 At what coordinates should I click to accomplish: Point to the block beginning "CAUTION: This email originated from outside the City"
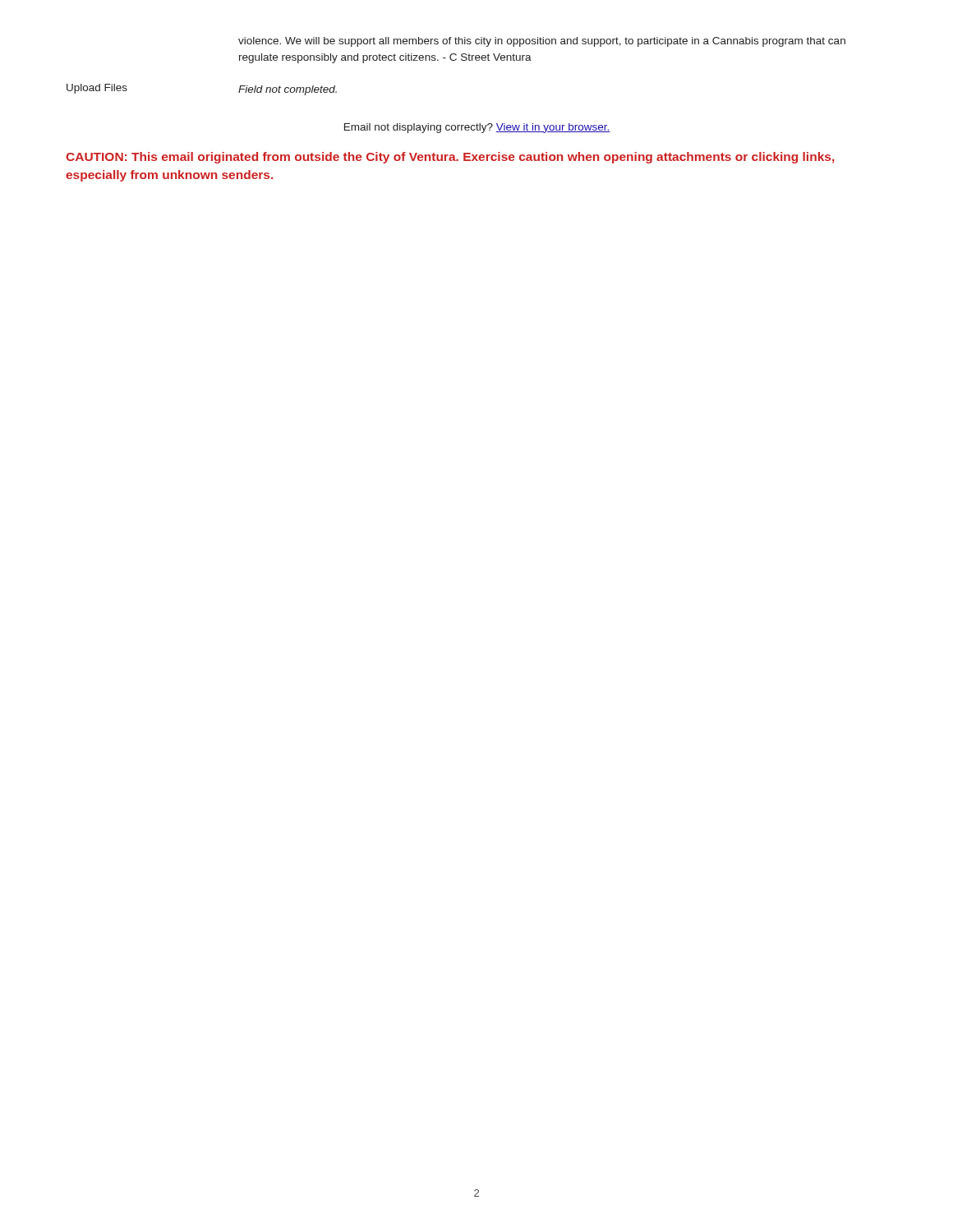[450, 166]
